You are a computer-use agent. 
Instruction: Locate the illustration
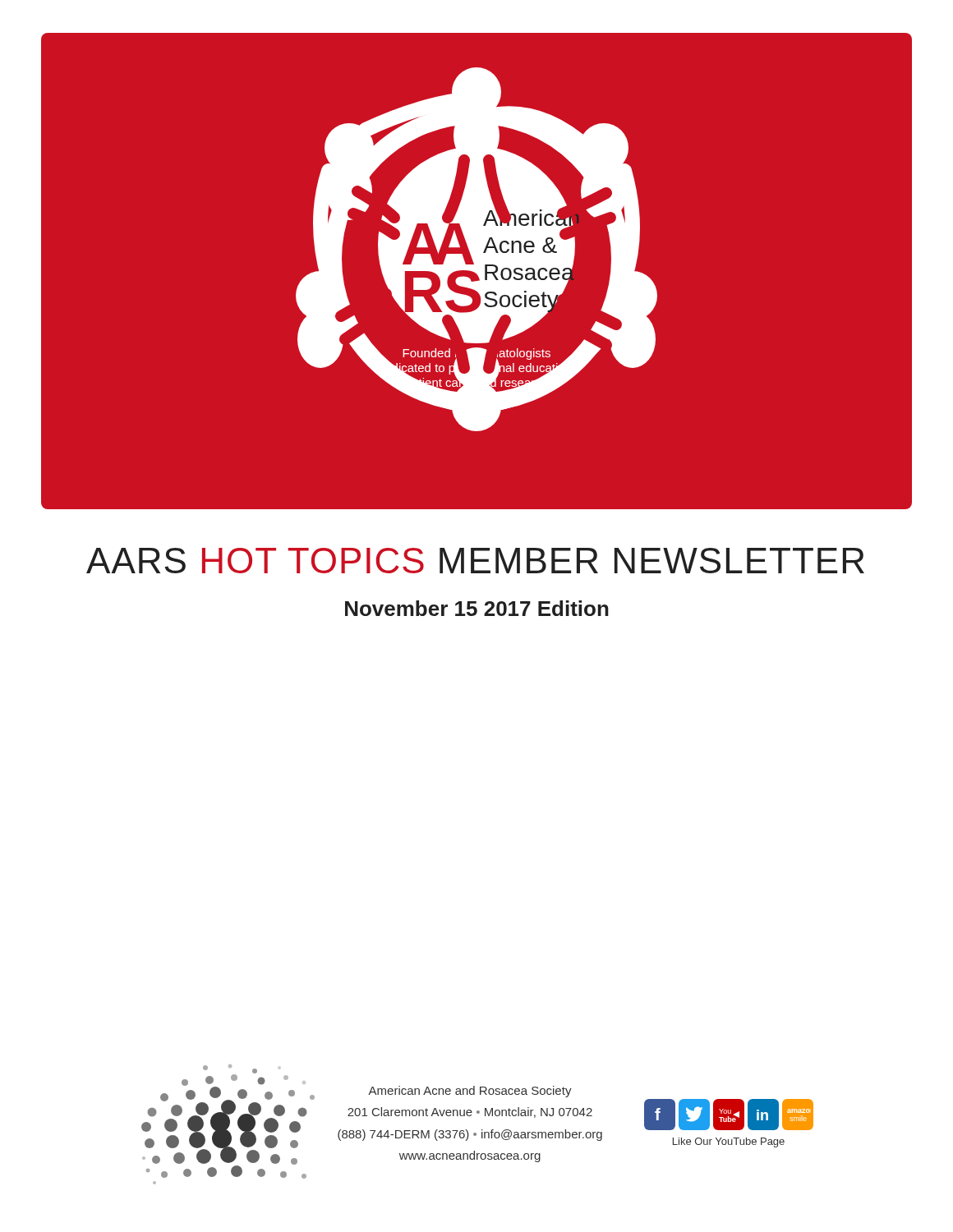point(230,1123)
